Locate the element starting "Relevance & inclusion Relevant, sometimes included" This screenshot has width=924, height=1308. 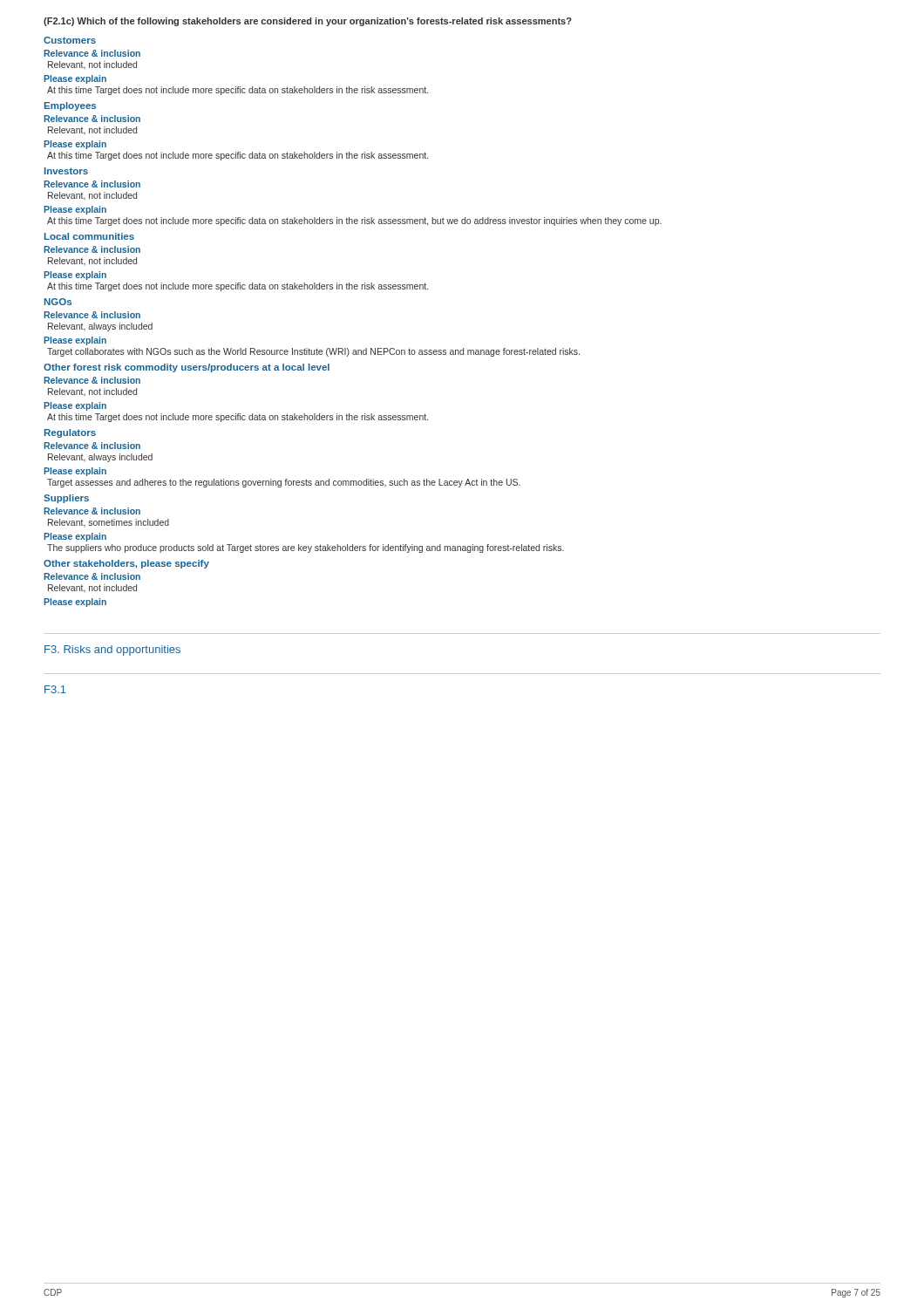(92, 511)
